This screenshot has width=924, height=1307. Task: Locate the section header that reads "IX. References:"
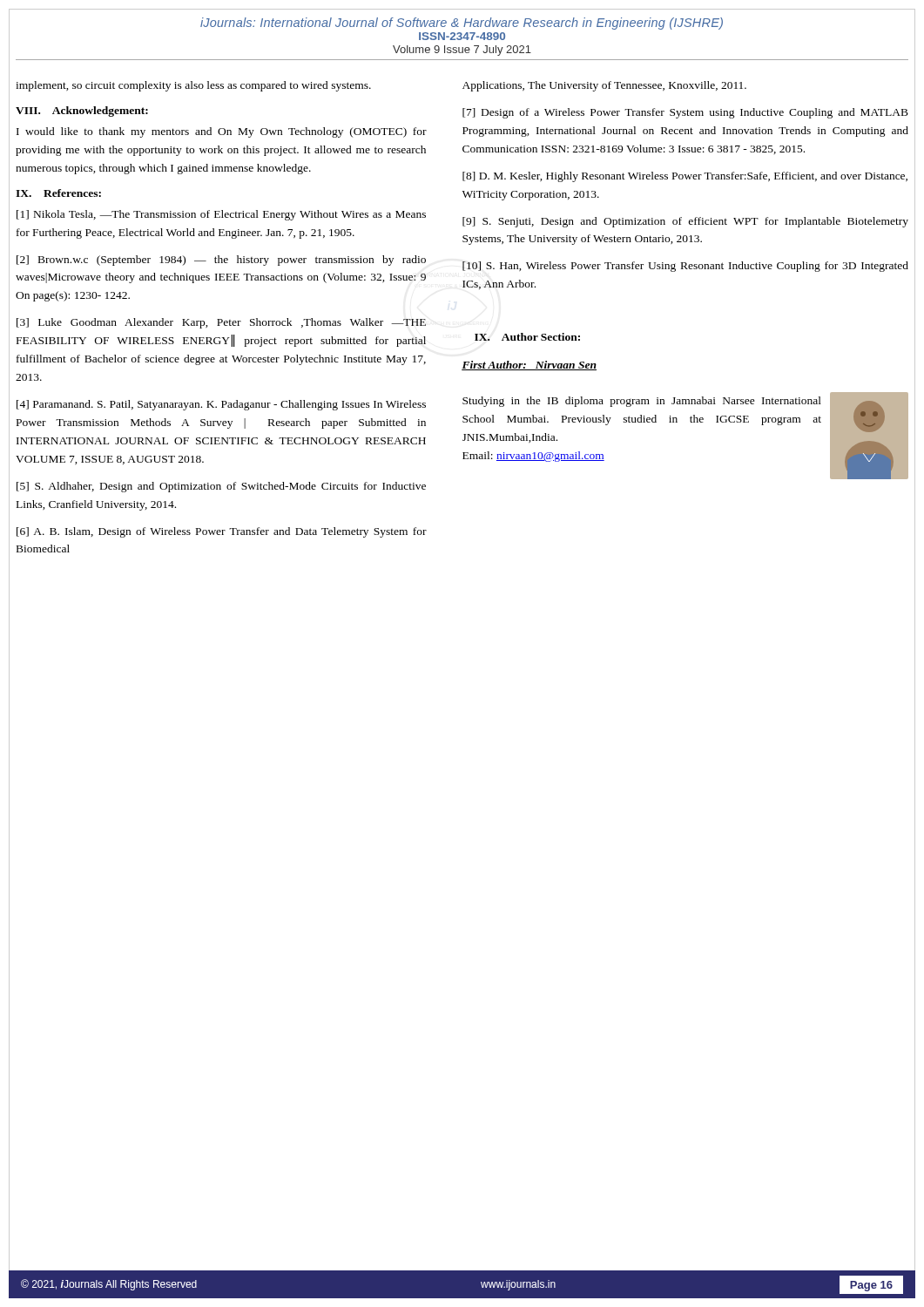(59, 193)
